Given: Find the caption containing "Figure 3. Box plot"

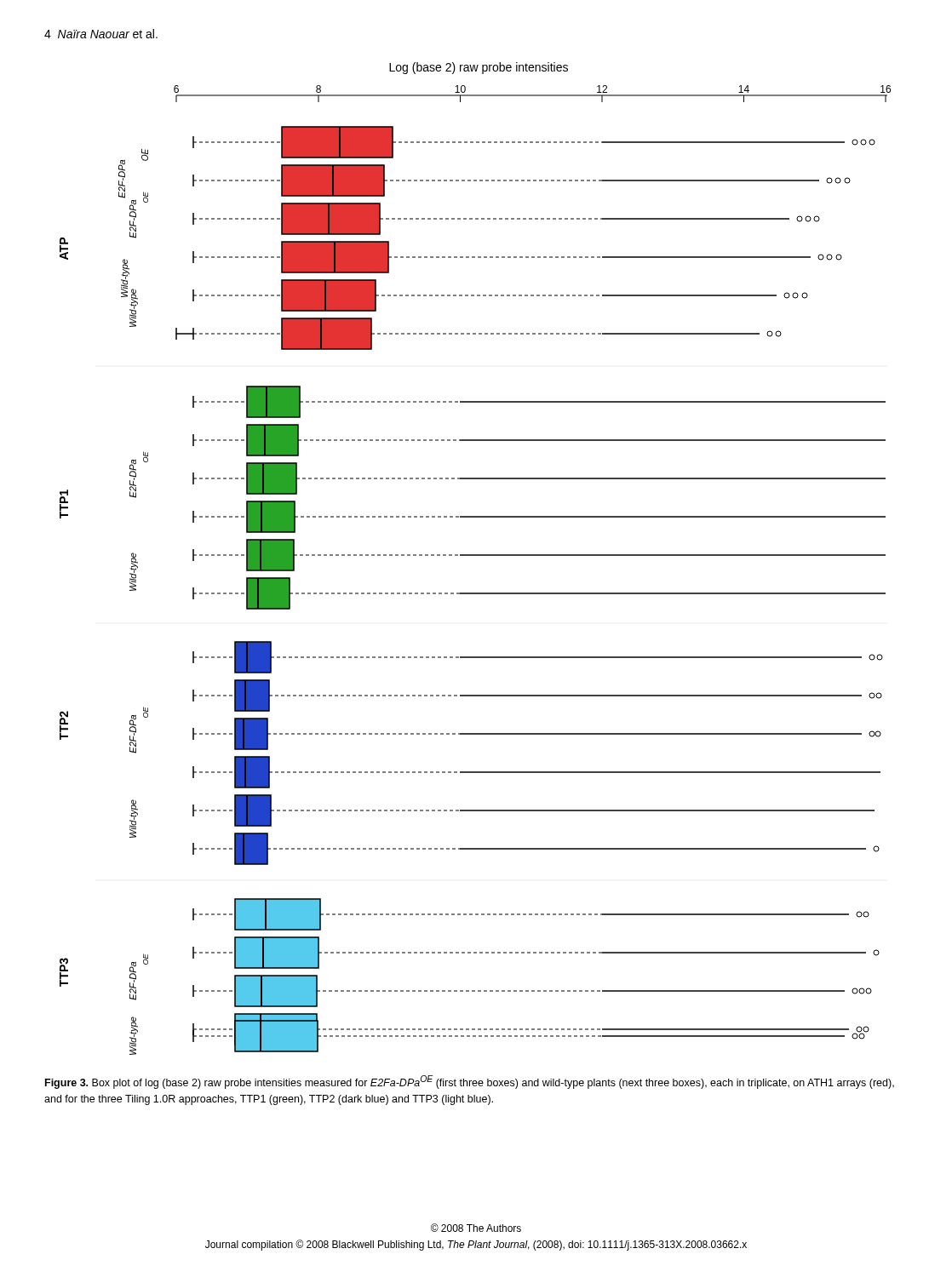Looking at the screenshot, I should click(469, 1090).
